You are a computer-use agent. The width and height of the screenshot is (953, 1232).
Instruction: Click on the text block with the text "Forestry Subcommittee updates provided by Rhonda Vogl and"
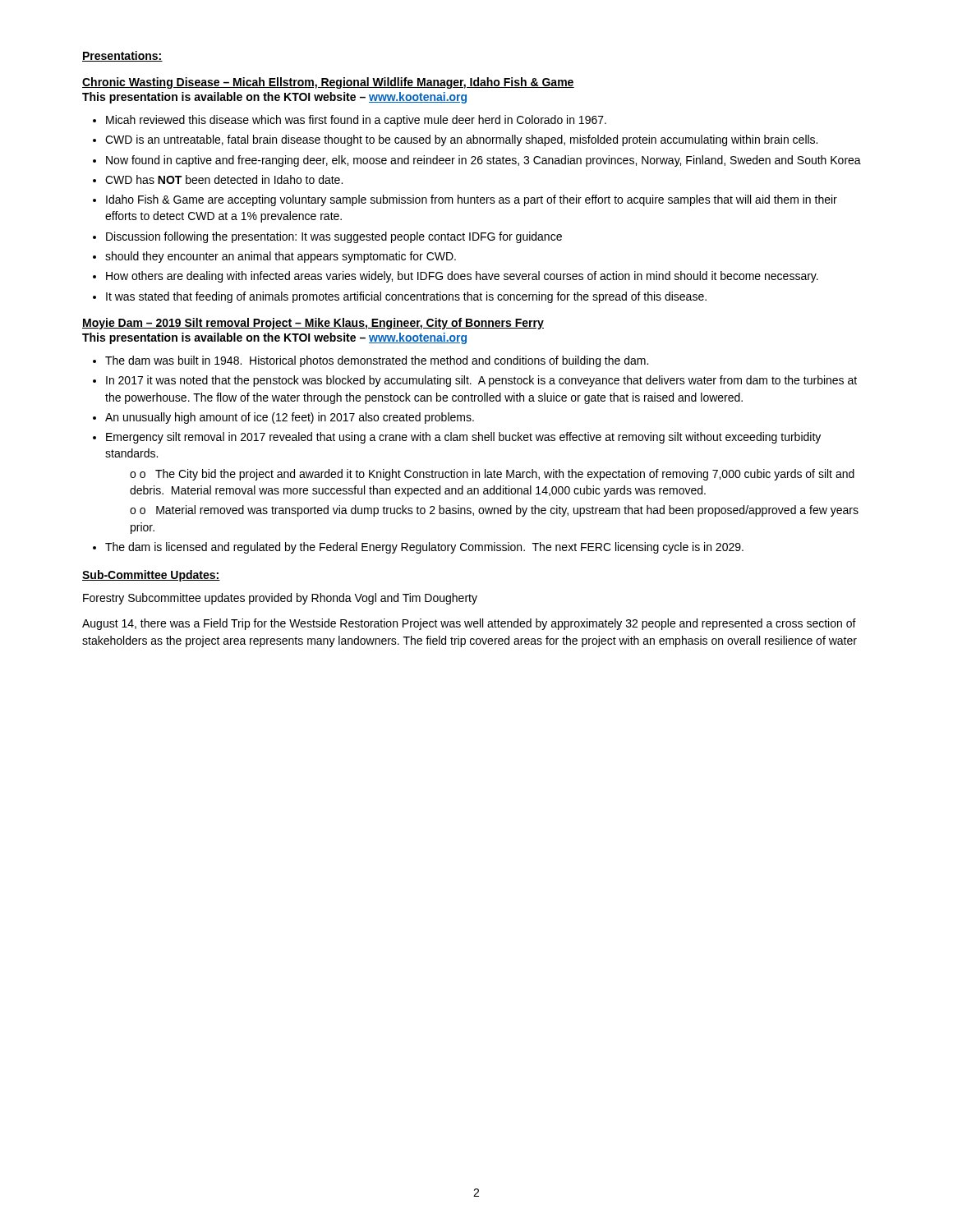point(280,598)
